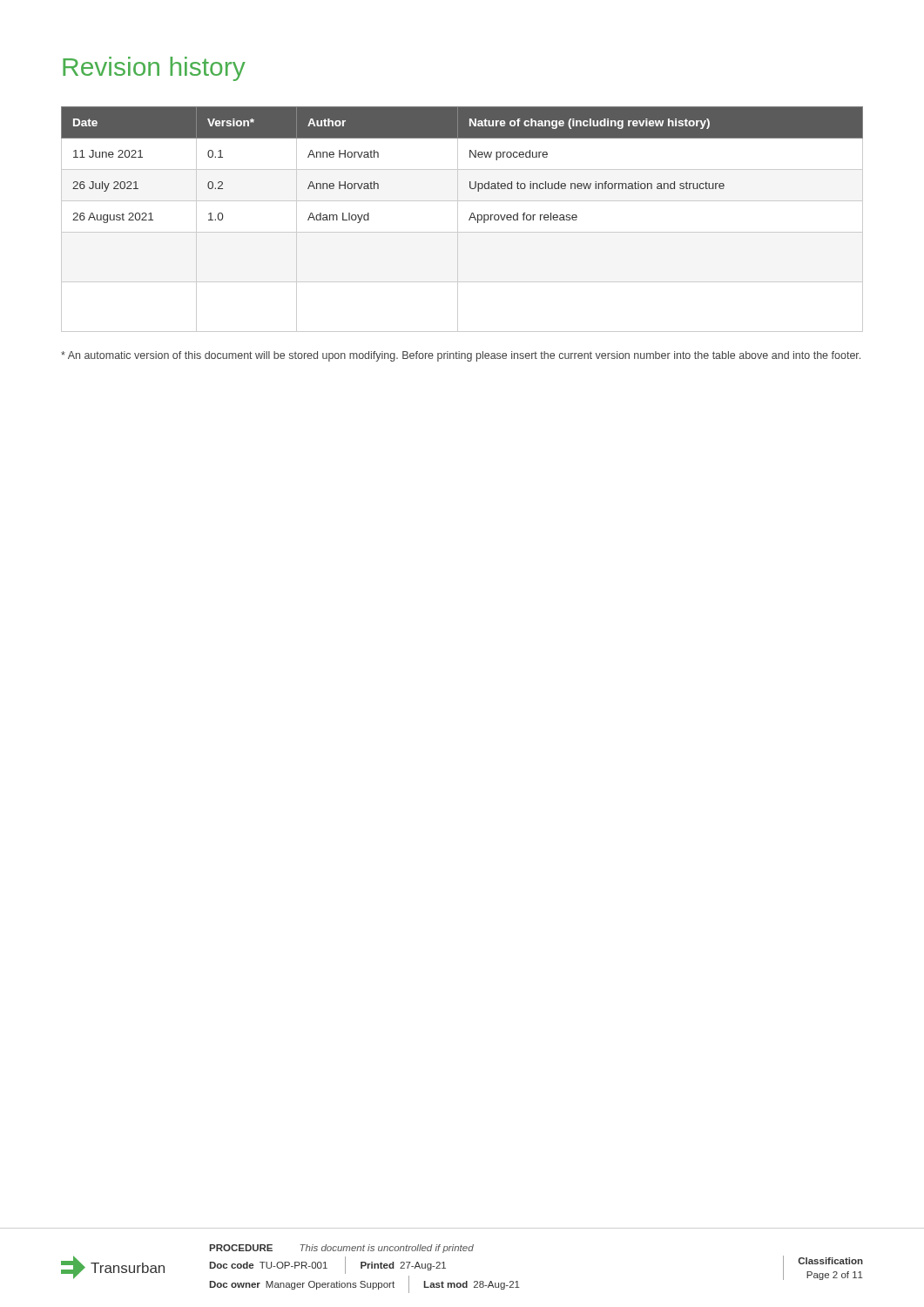Select the table that reads "26 August 2021"

pyautogui.click(x=462, y=219)
